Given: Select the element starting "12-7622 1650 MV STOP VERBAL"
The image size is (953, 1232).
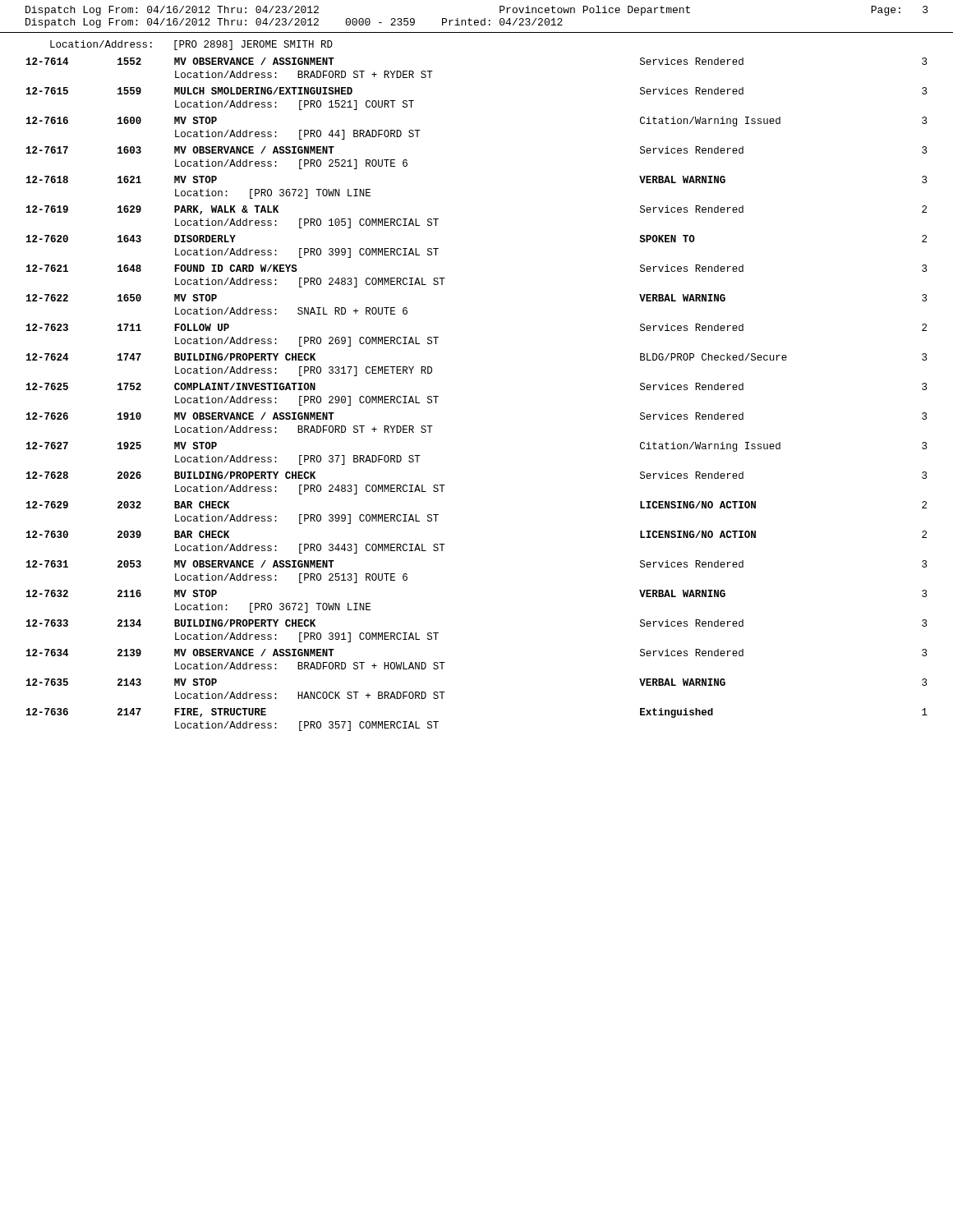Looking at the screenshot, I should click(x=46, y=298).
